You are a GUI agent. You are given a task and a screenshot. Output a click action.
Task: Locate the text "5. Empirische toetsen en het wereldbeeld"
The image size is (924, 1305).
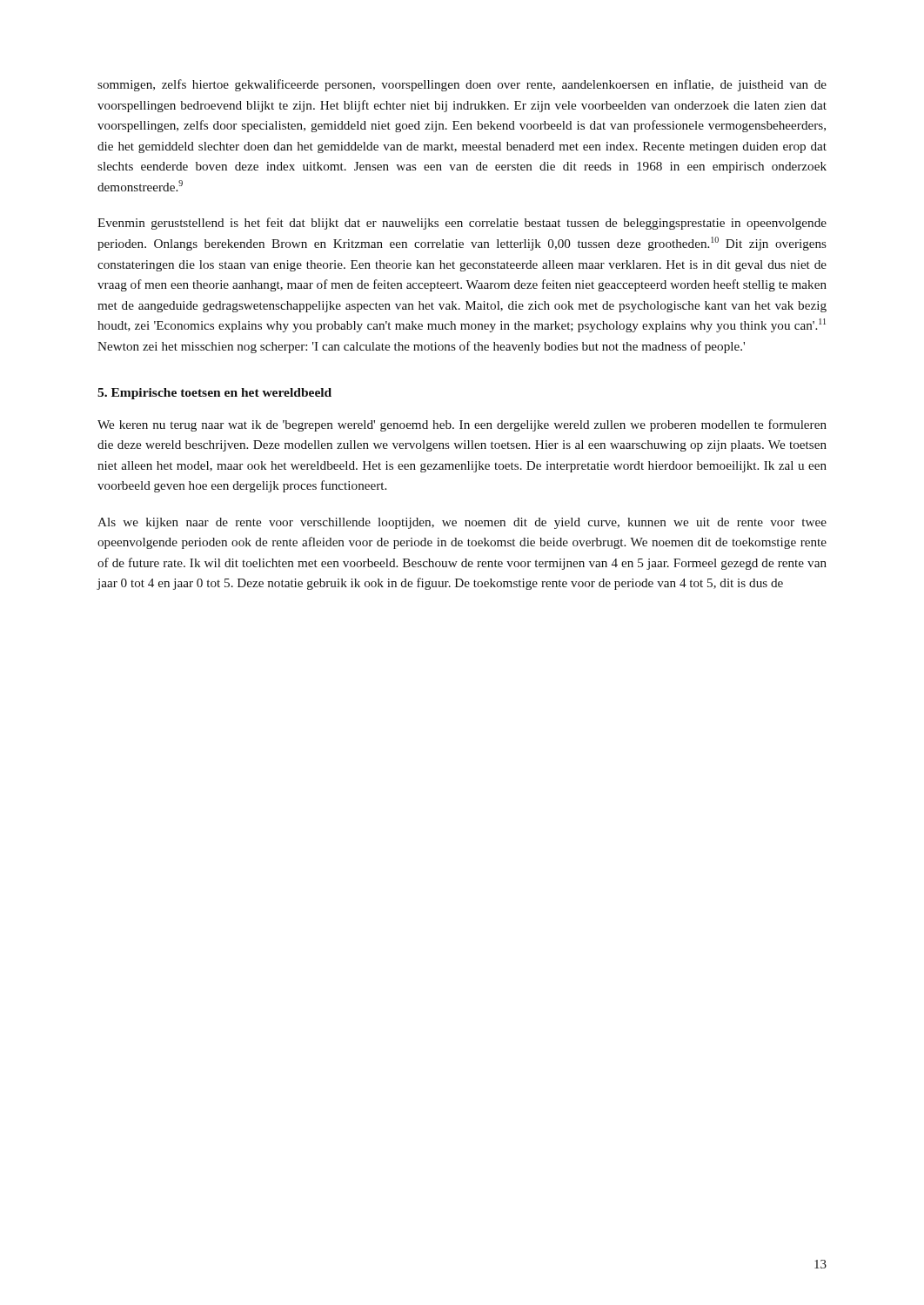pos(215,392)
